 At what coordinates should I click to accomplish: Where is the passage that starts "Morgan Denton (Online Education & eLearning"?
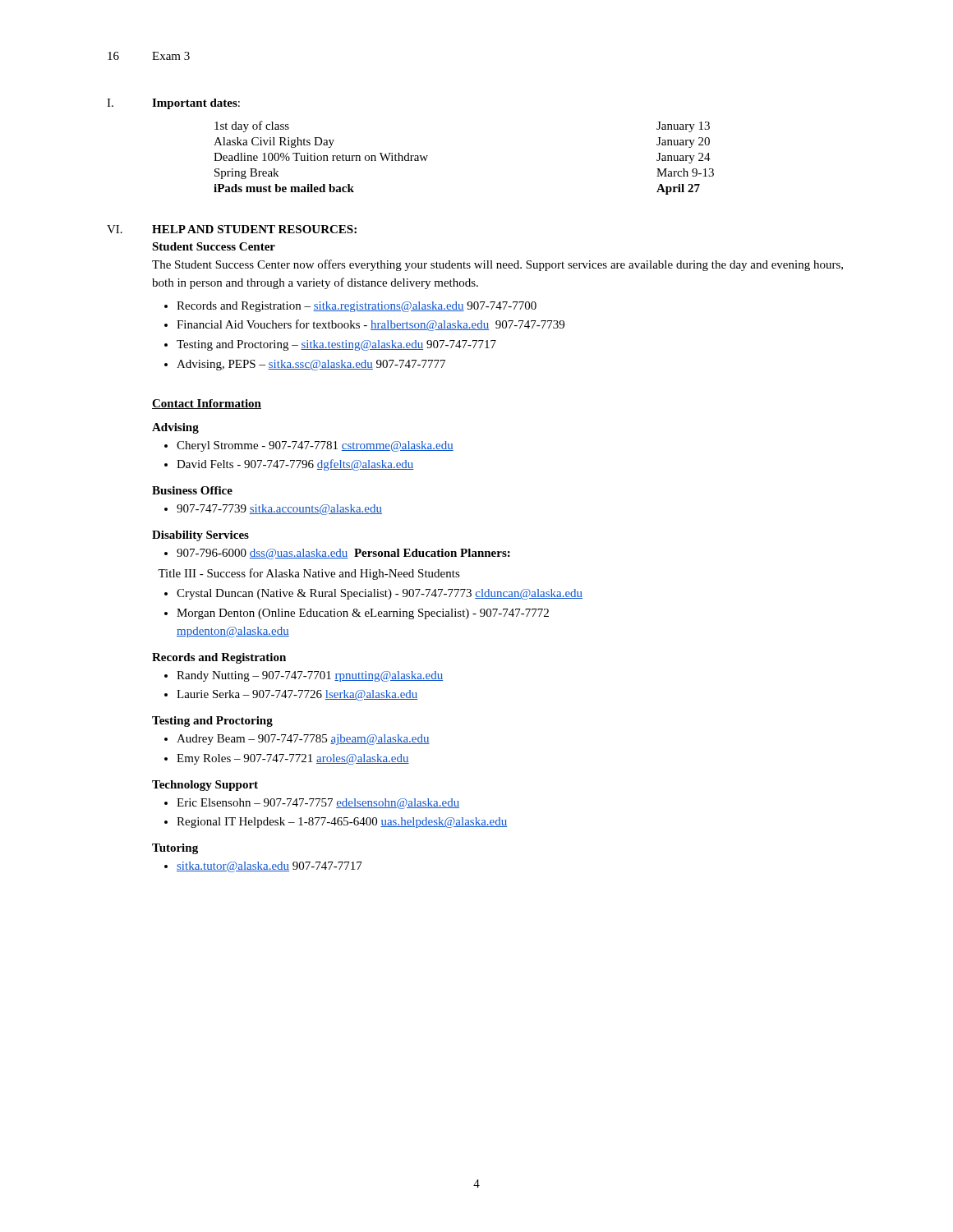(x=363, y=622)
